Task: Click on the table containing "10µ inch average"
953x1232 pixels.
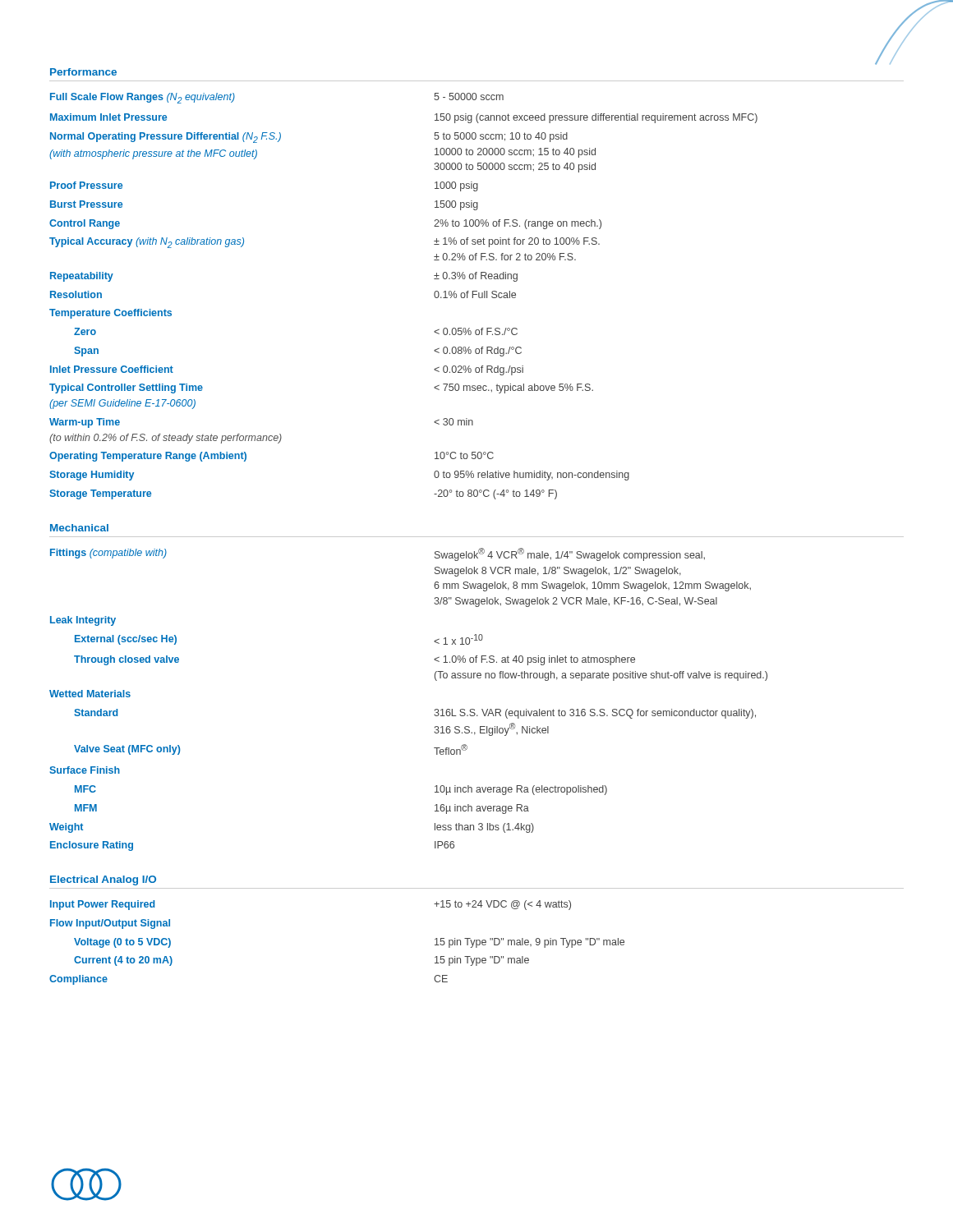Action: click(476, 699)
